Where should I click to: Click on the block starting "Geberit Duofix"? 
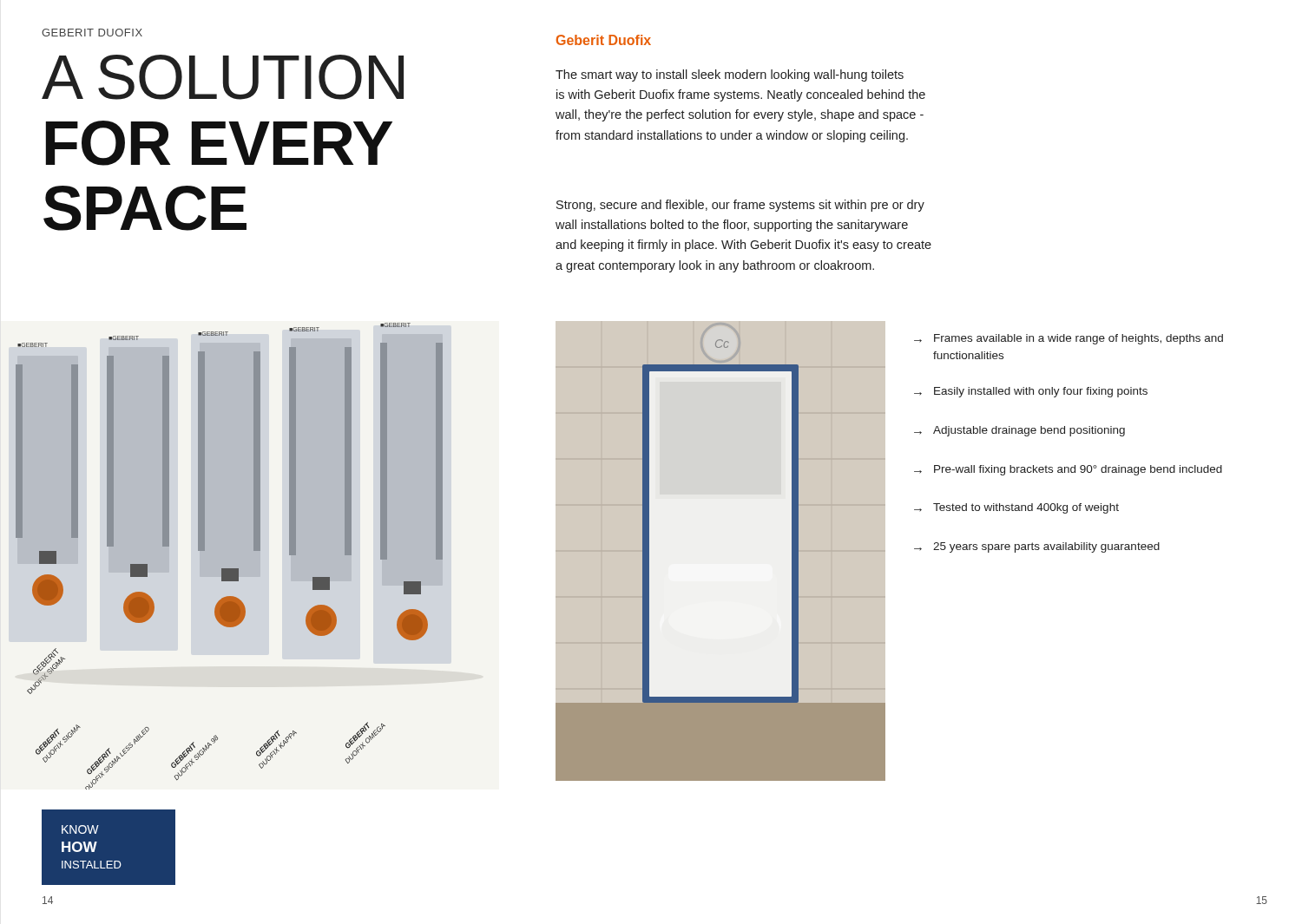pyautogui.click(x=603, y=40)
